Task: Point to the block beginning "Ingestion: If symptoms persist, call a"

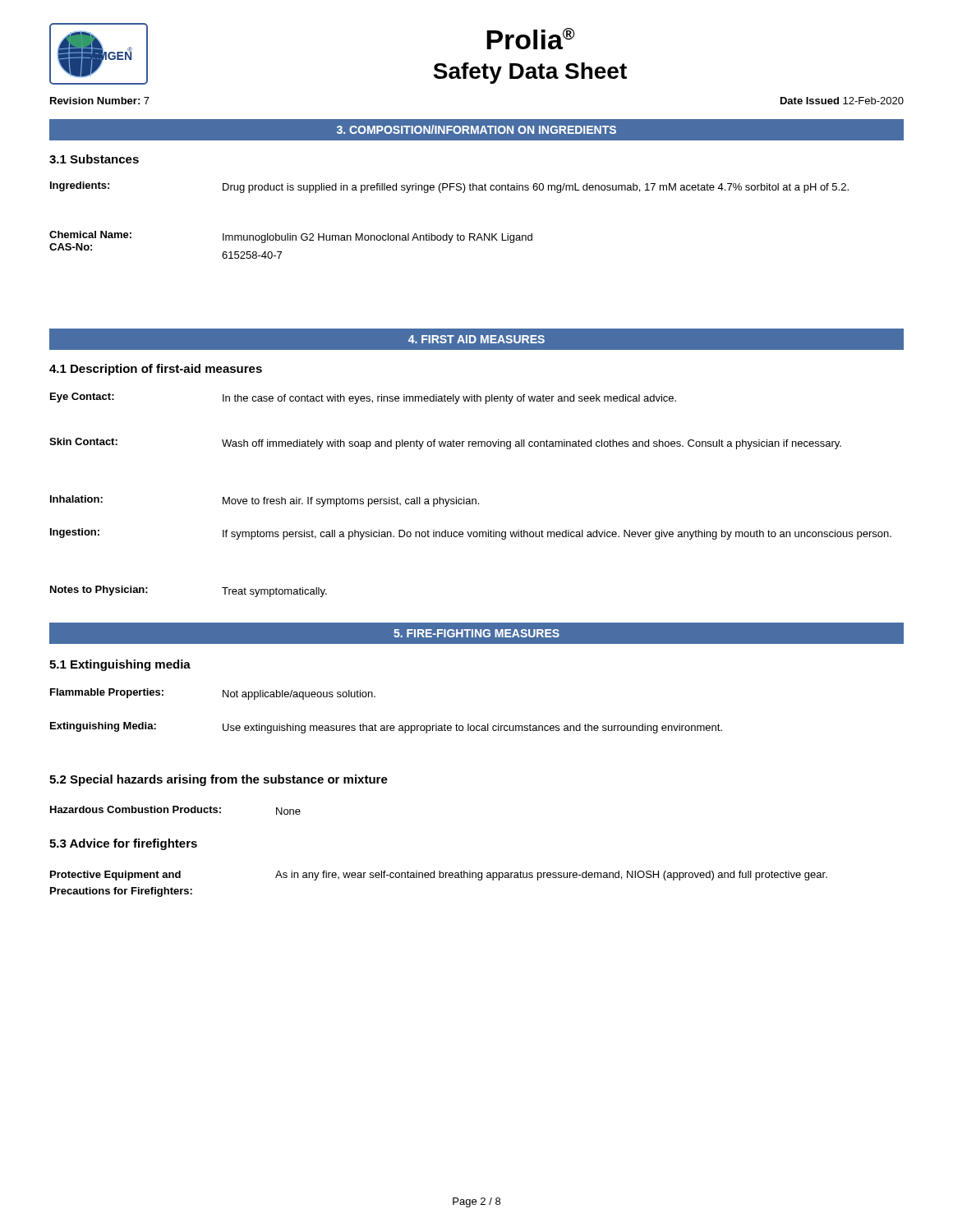Action: pyautogui.click(x=476, y=534)
